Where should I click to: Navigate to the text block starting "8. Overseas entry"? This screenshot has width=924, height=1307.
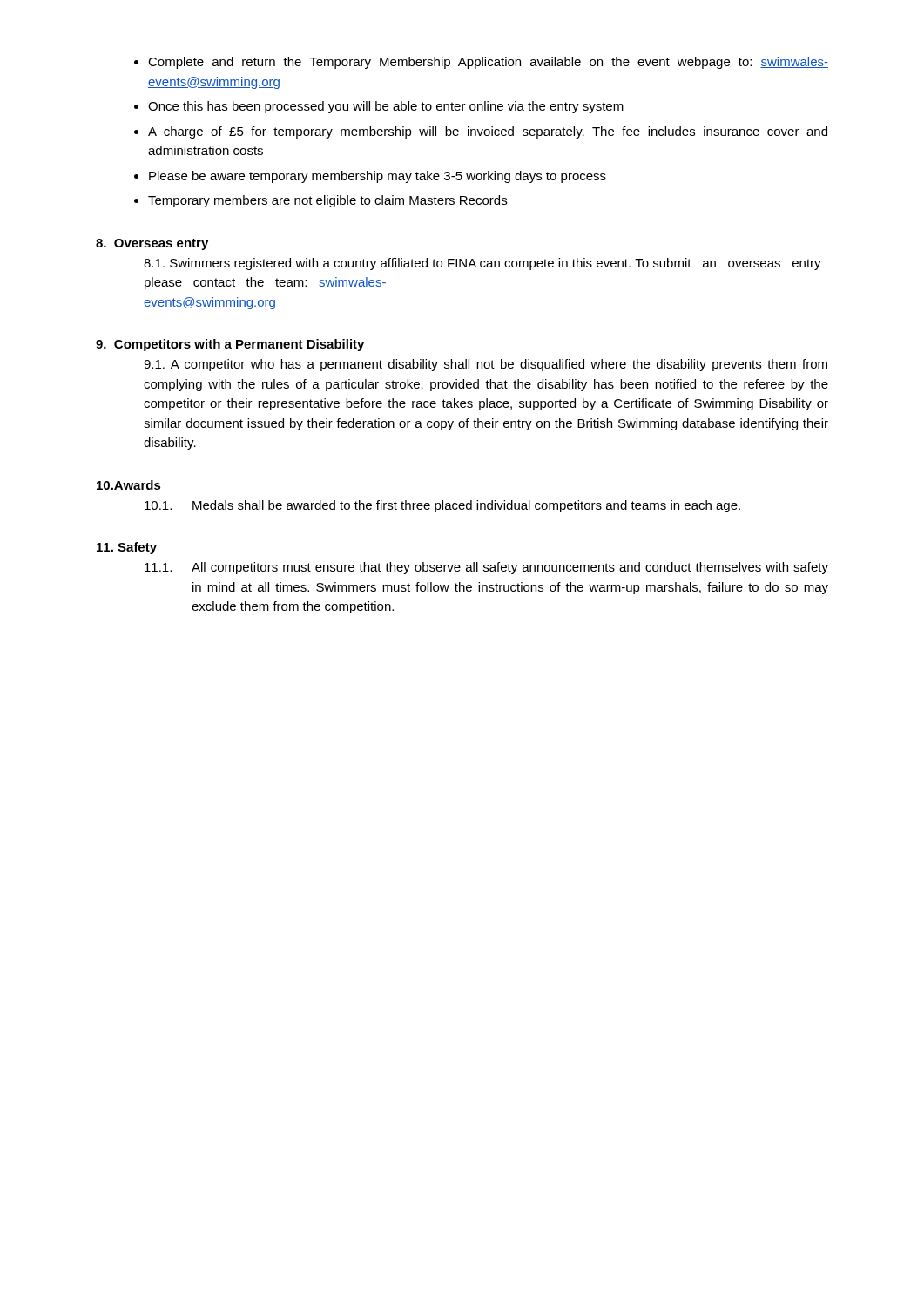pos(152,242)
